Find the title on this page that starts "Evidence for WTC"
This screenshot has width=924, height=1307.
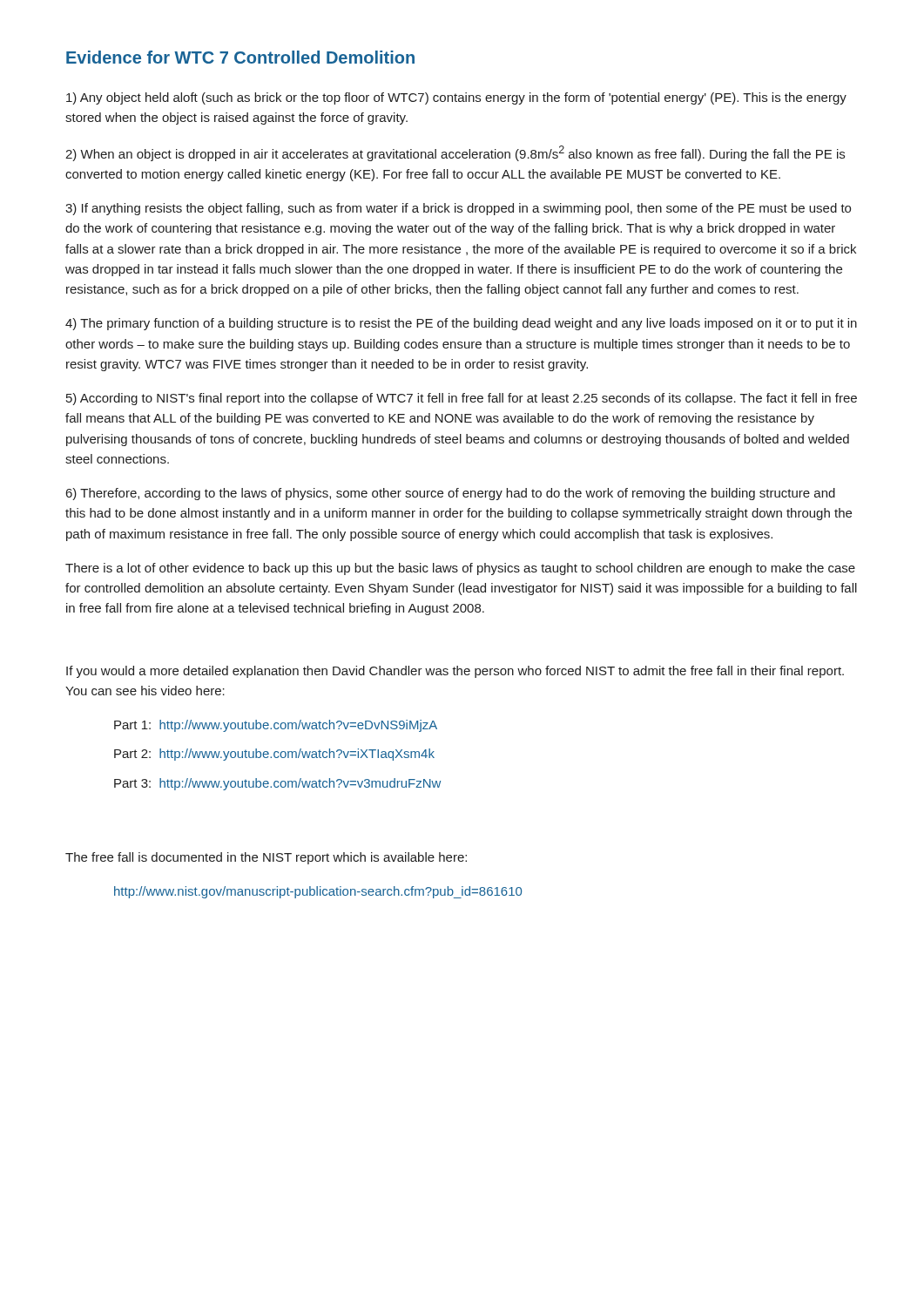(240, 57)
